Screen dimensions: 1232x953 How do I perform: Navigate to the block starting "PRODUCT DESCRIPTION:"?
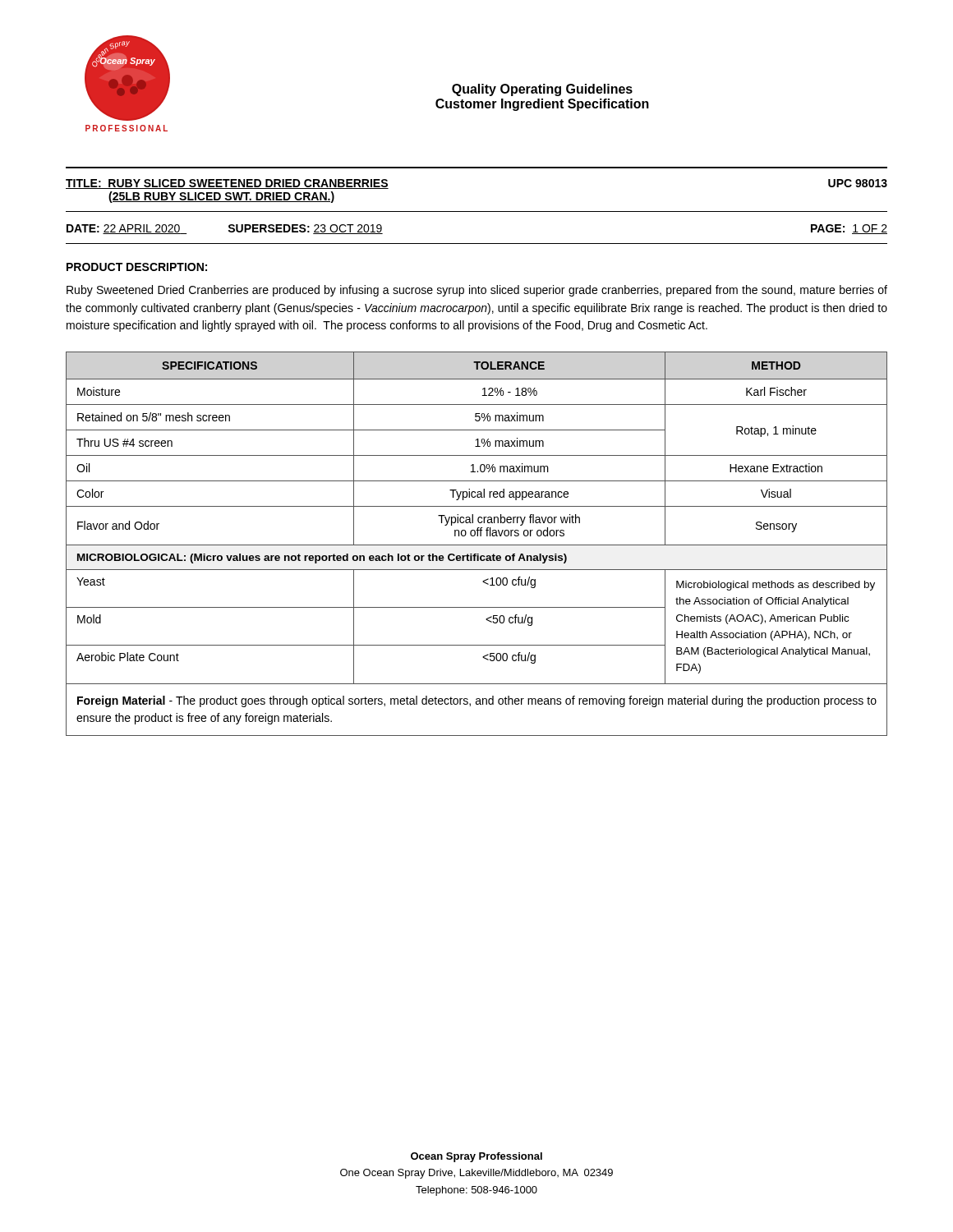point(137,267)
